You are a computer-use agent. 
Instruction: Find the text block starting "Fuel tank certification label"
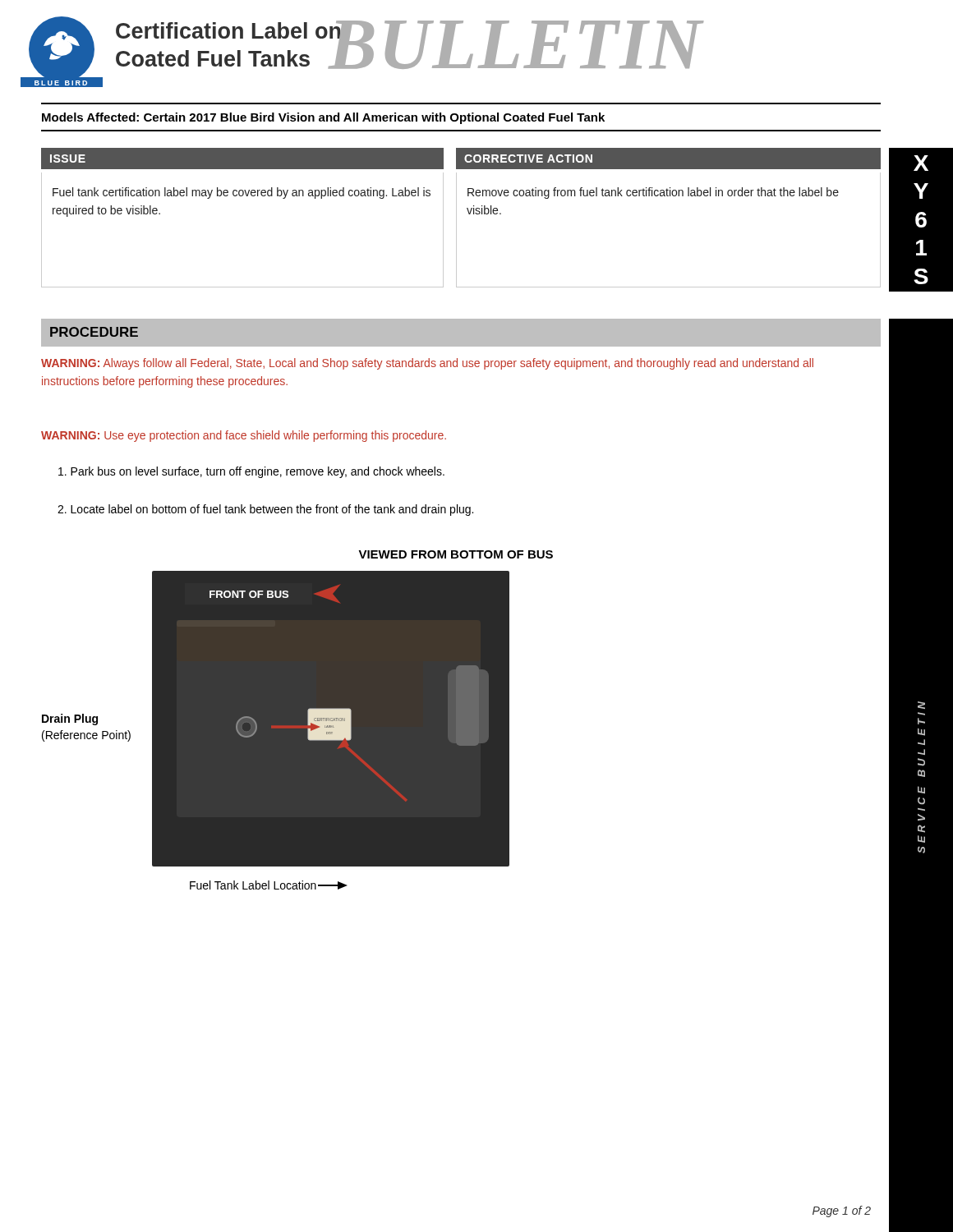[x=241, y=201]
